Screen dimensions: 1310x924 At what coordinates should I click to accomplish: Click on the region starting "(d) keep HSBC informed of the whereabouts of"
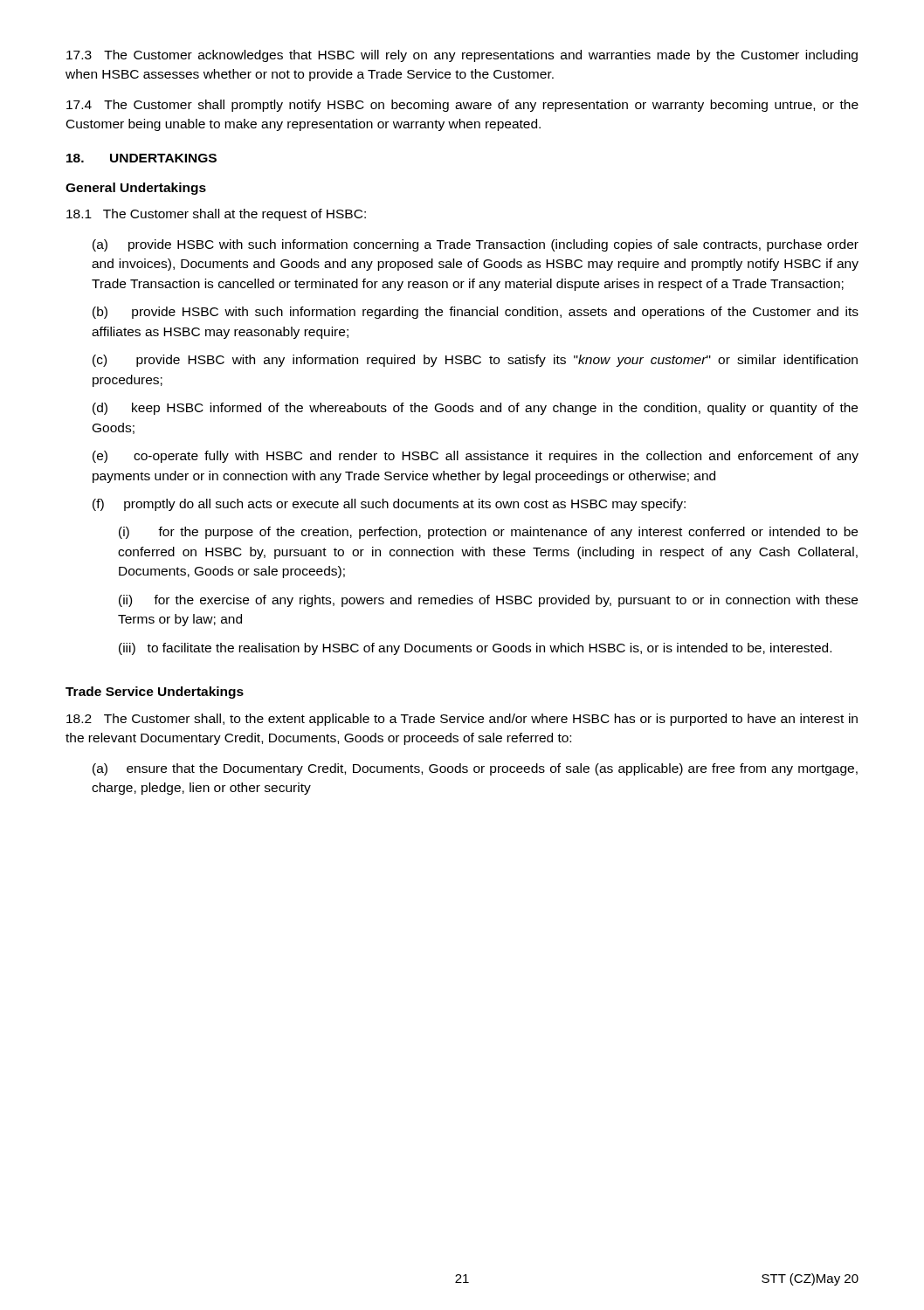click(x=475, y=418)
